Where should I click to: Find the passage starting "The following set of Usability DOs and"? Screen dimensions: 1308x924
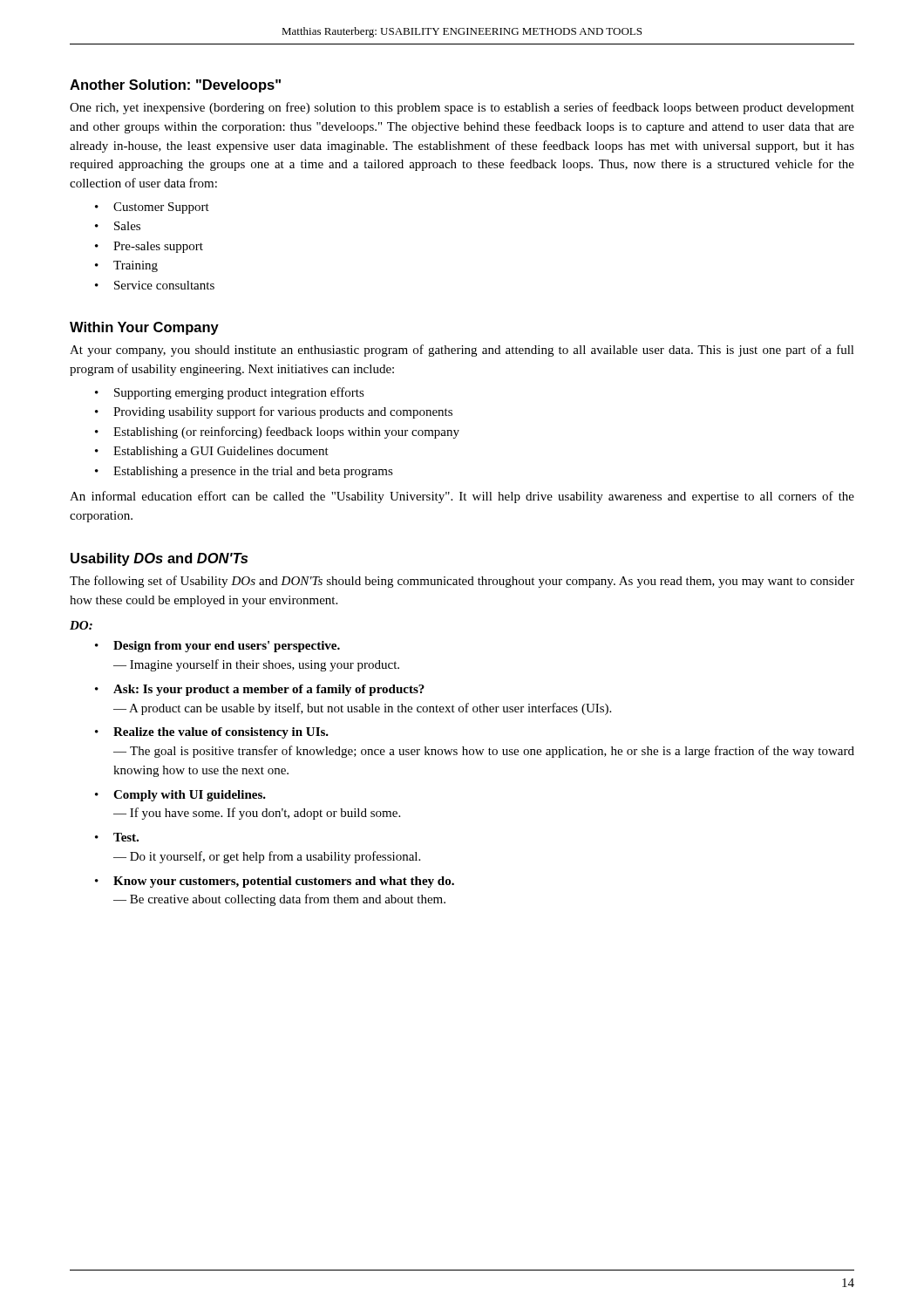[x=462, y=590]
